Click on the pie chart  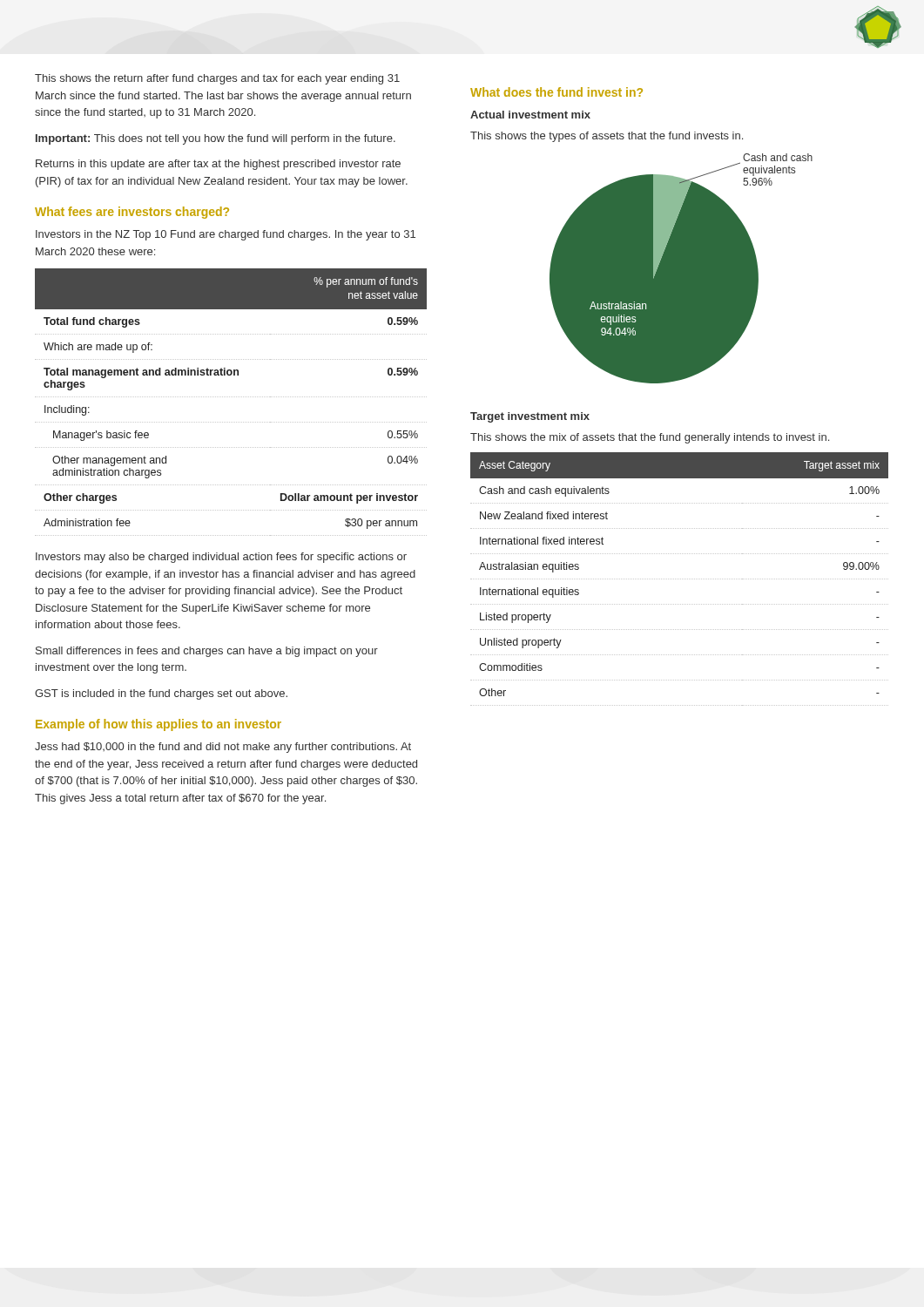click(x=679, y=276)
